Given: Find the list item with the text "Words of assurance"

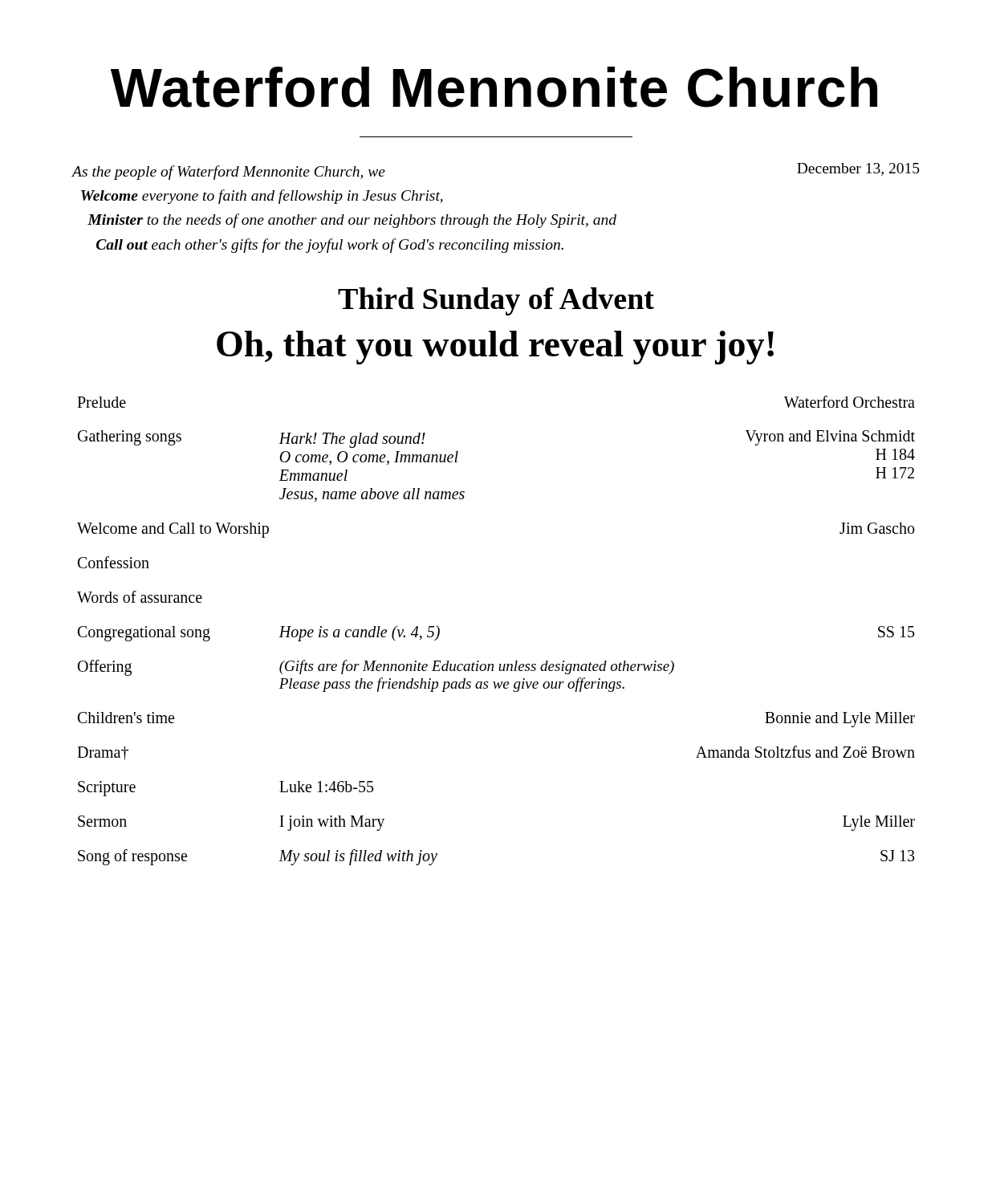Looking at the screenshot, I should [140, 597].
